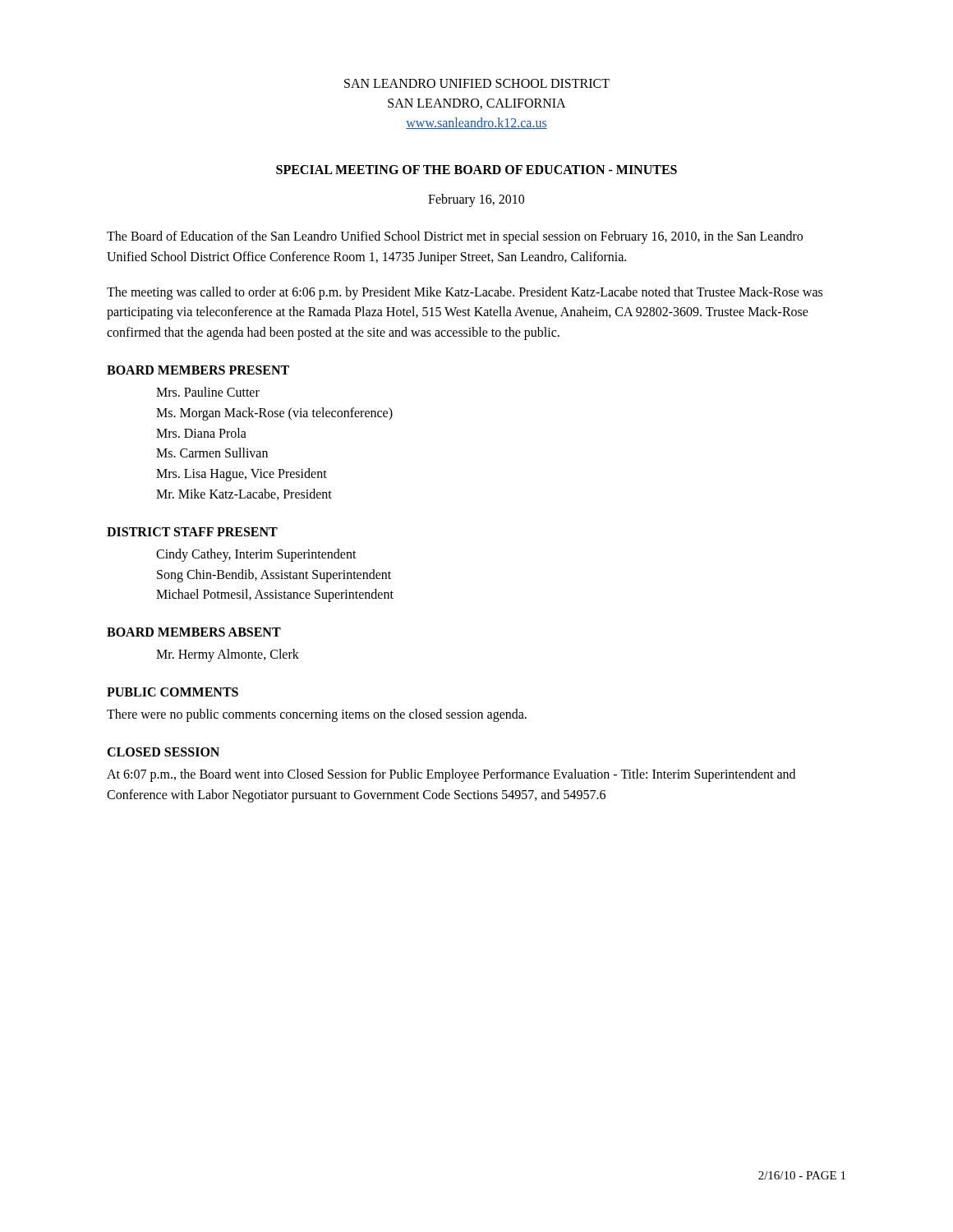Locate the section header with the text "BOARD MEMBERS ABSENT"
This screenshot has width=953, height=1232.
pos(194,632)
